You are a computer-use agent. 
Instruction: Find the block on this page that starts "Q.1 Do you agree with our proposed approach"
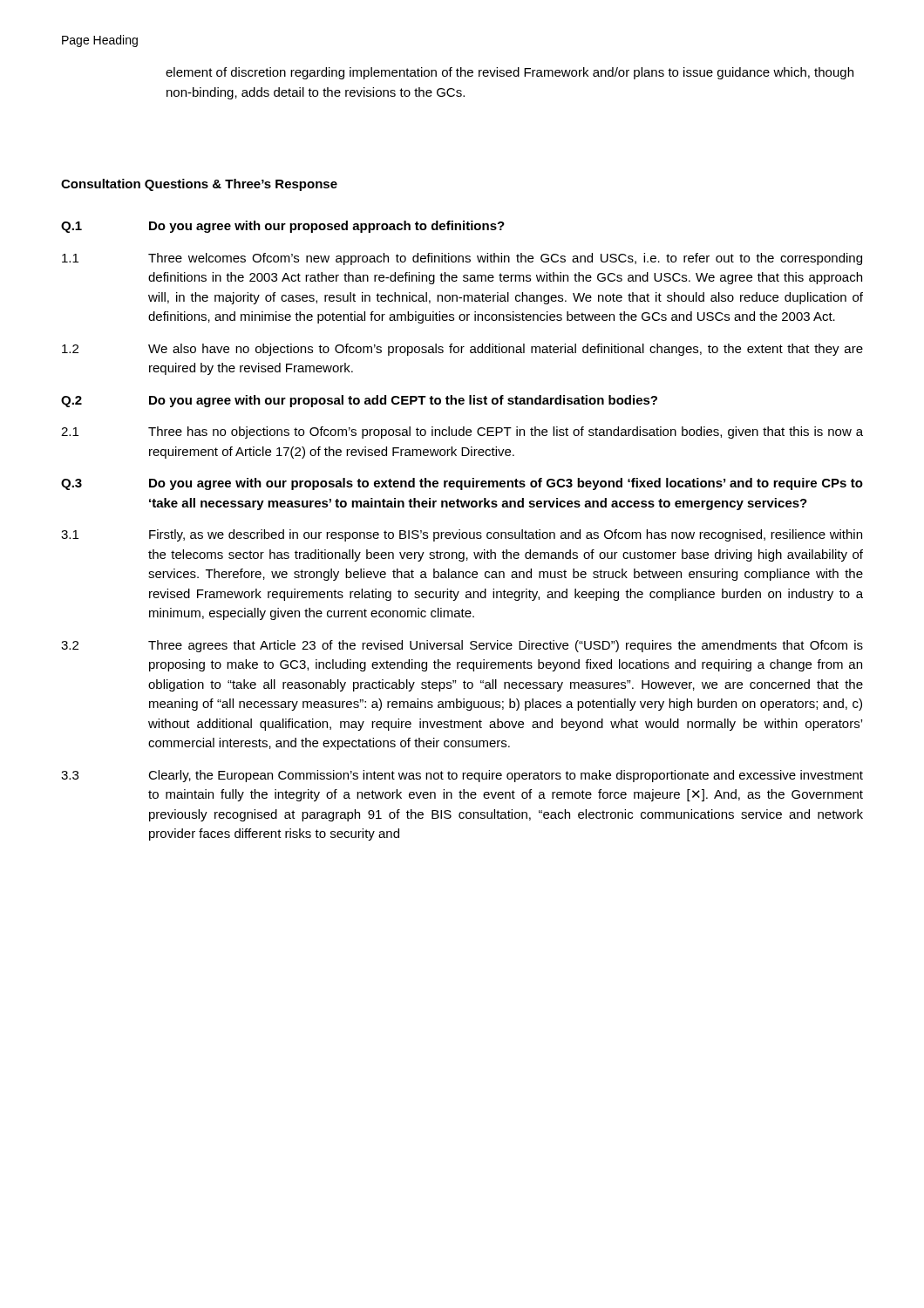pos(462,226)
